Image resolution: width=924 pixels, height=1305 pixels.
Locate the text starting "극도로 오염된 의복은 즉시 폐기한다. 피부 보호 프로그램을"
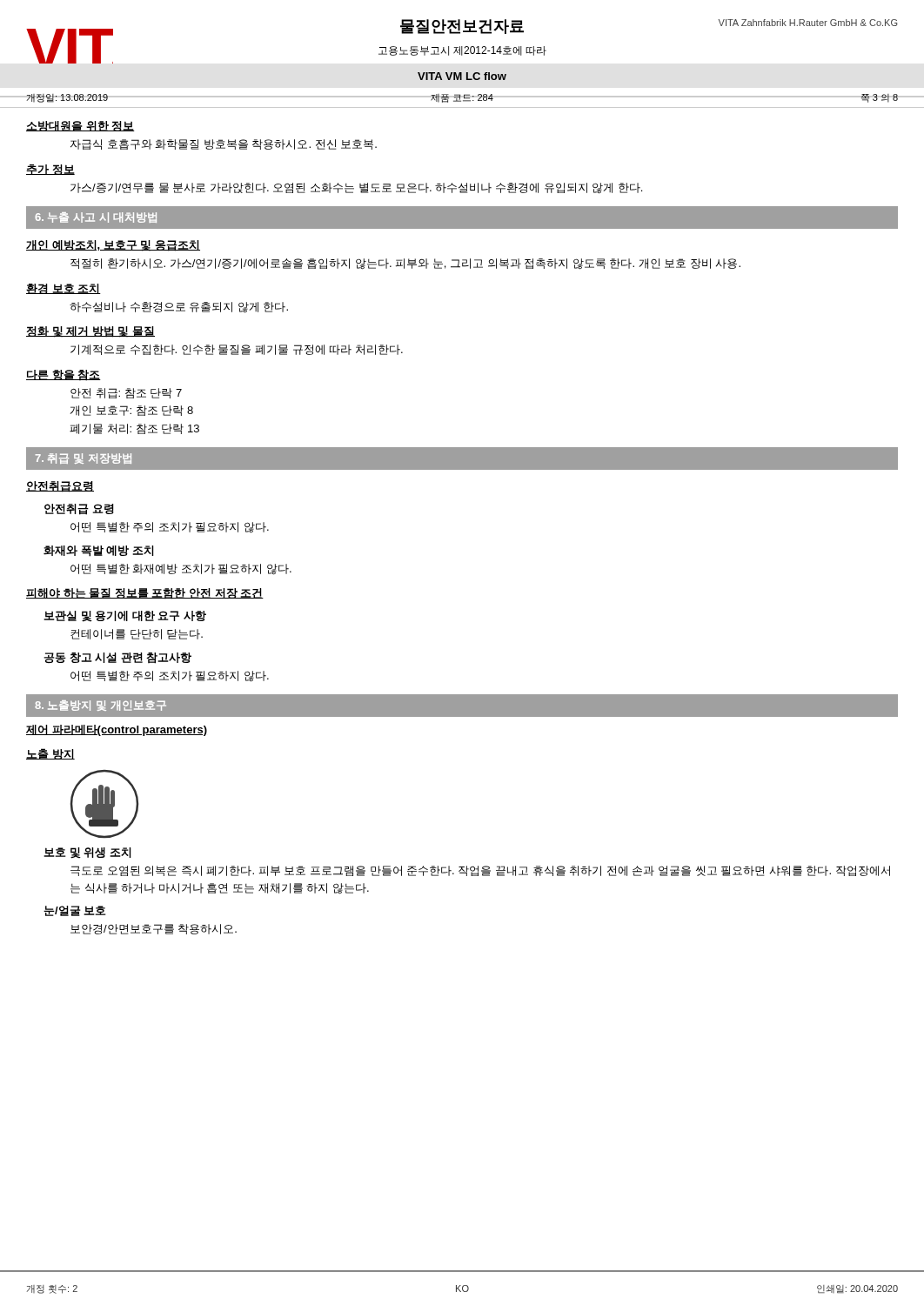(x=481, y=879)
